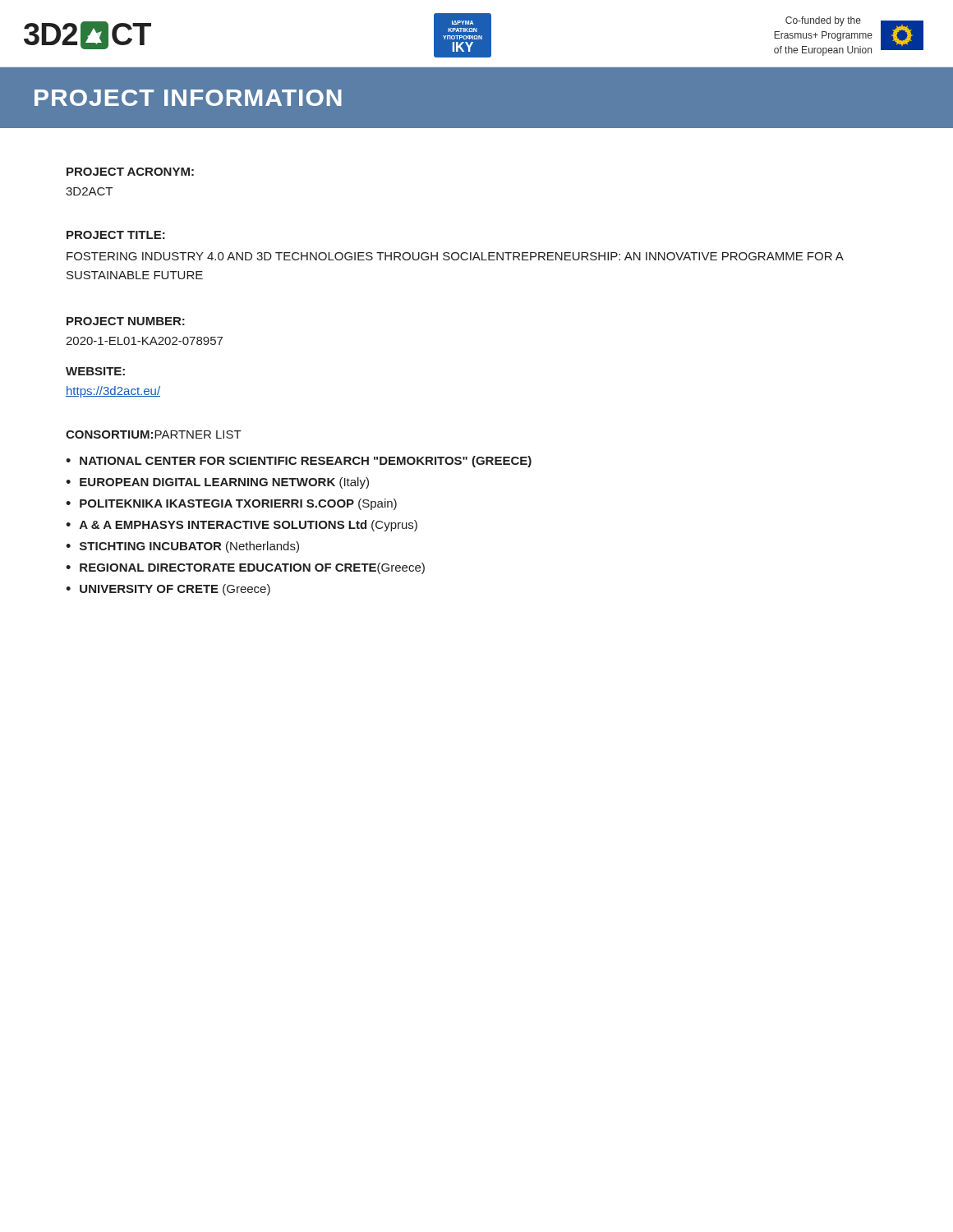The height and width of the screenshot is (1232, 953).
Task: Locate the region starting "• REGIONAL DIRECTORATE EDUCATION OF CRETE(Greece)"
Action: click(x=246, y=568)
